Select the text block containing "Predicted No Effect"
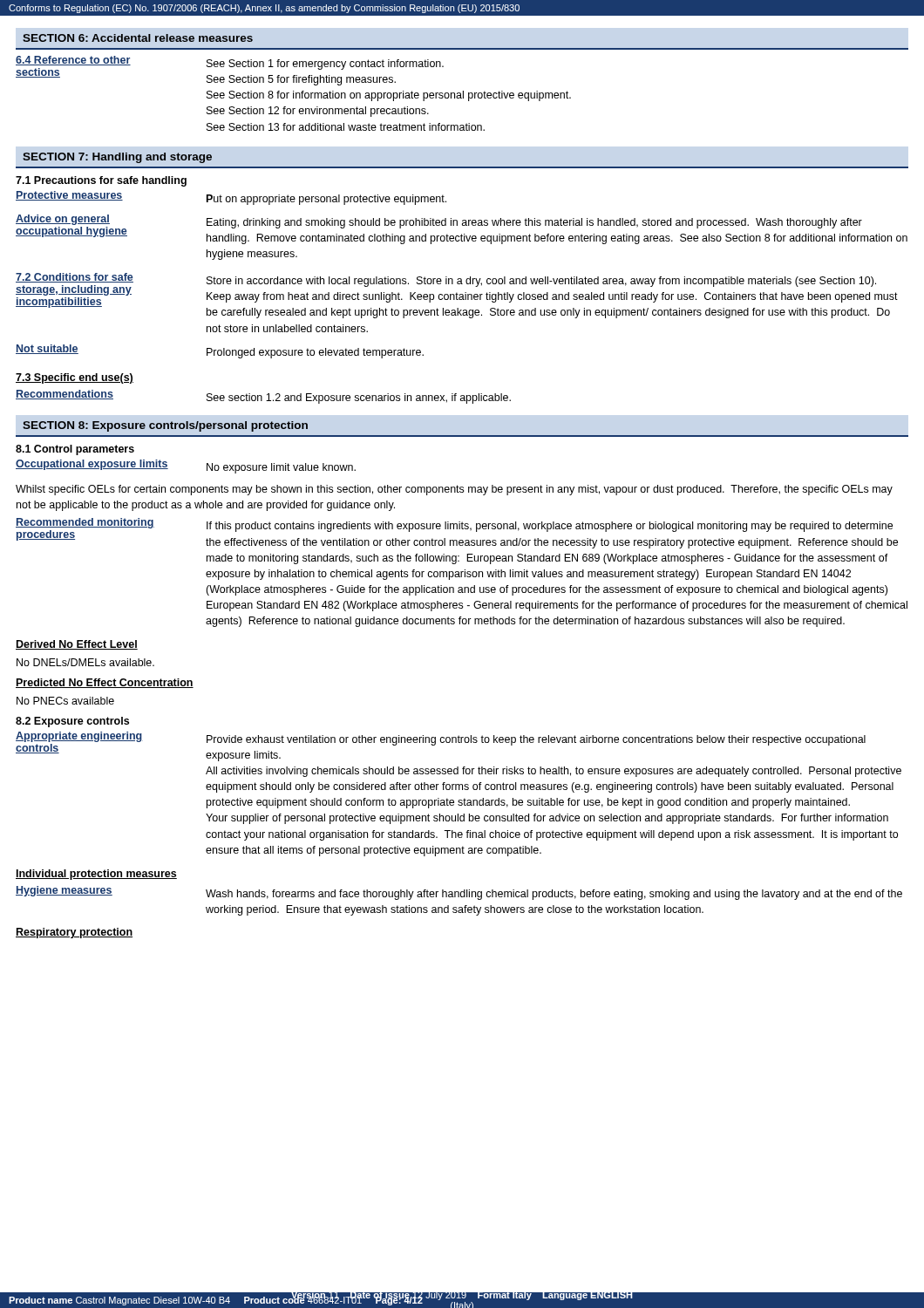Image resolution: width=924 pixels, height=1308 pixels. click(105, 683)
